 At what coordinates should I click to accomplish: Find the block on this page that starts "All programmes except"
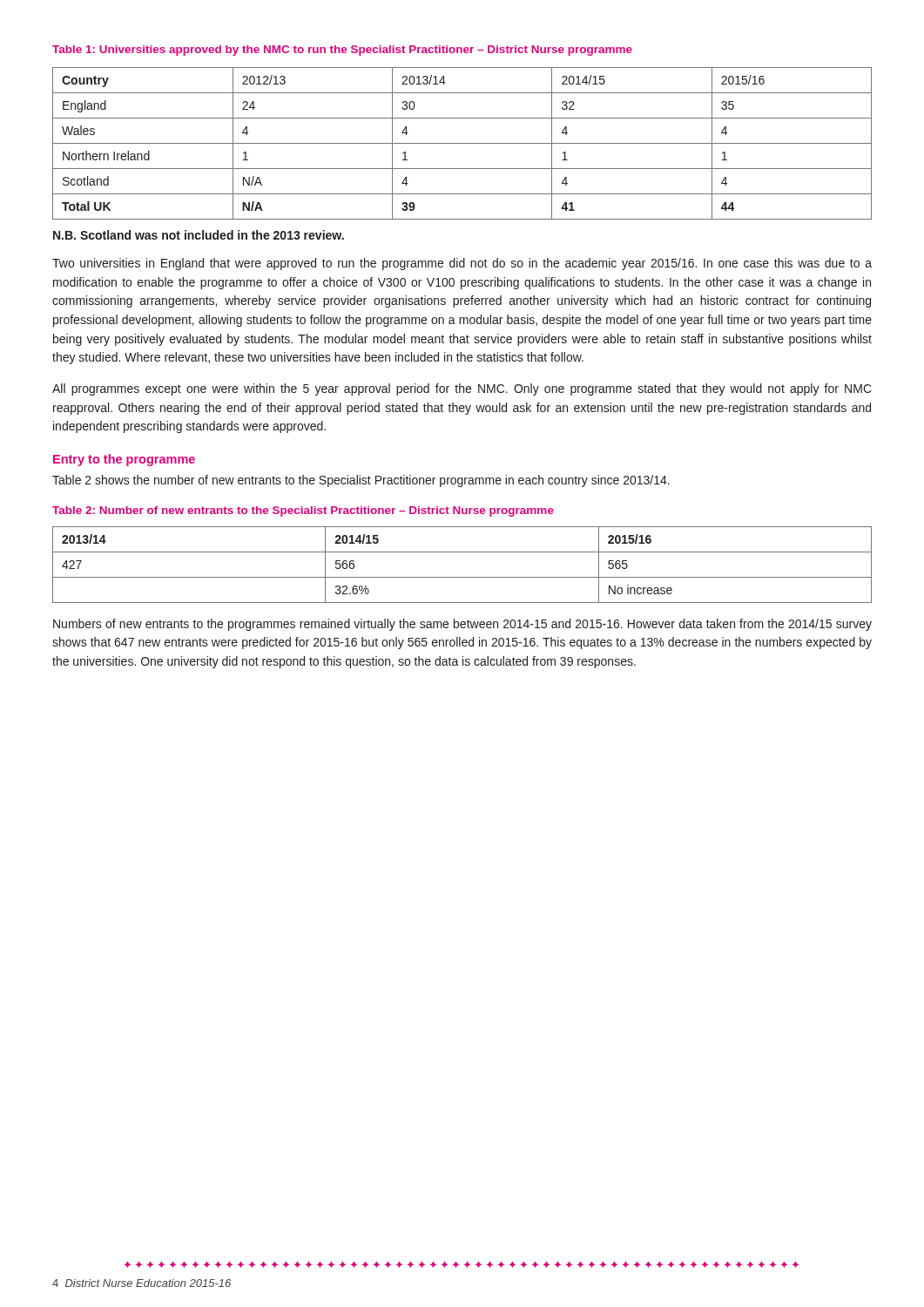462,408
